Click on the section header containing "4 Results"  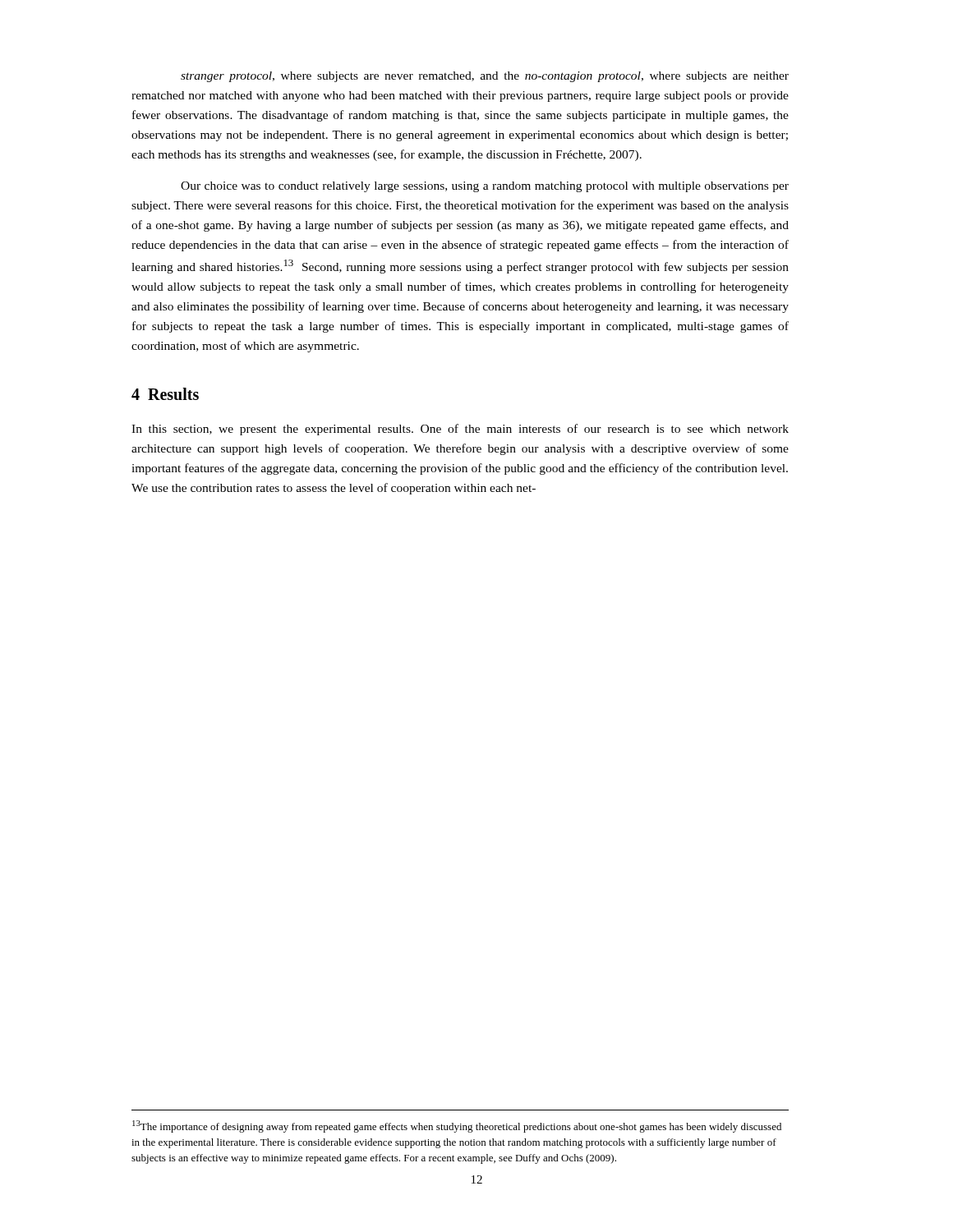(x=165, y=395)
